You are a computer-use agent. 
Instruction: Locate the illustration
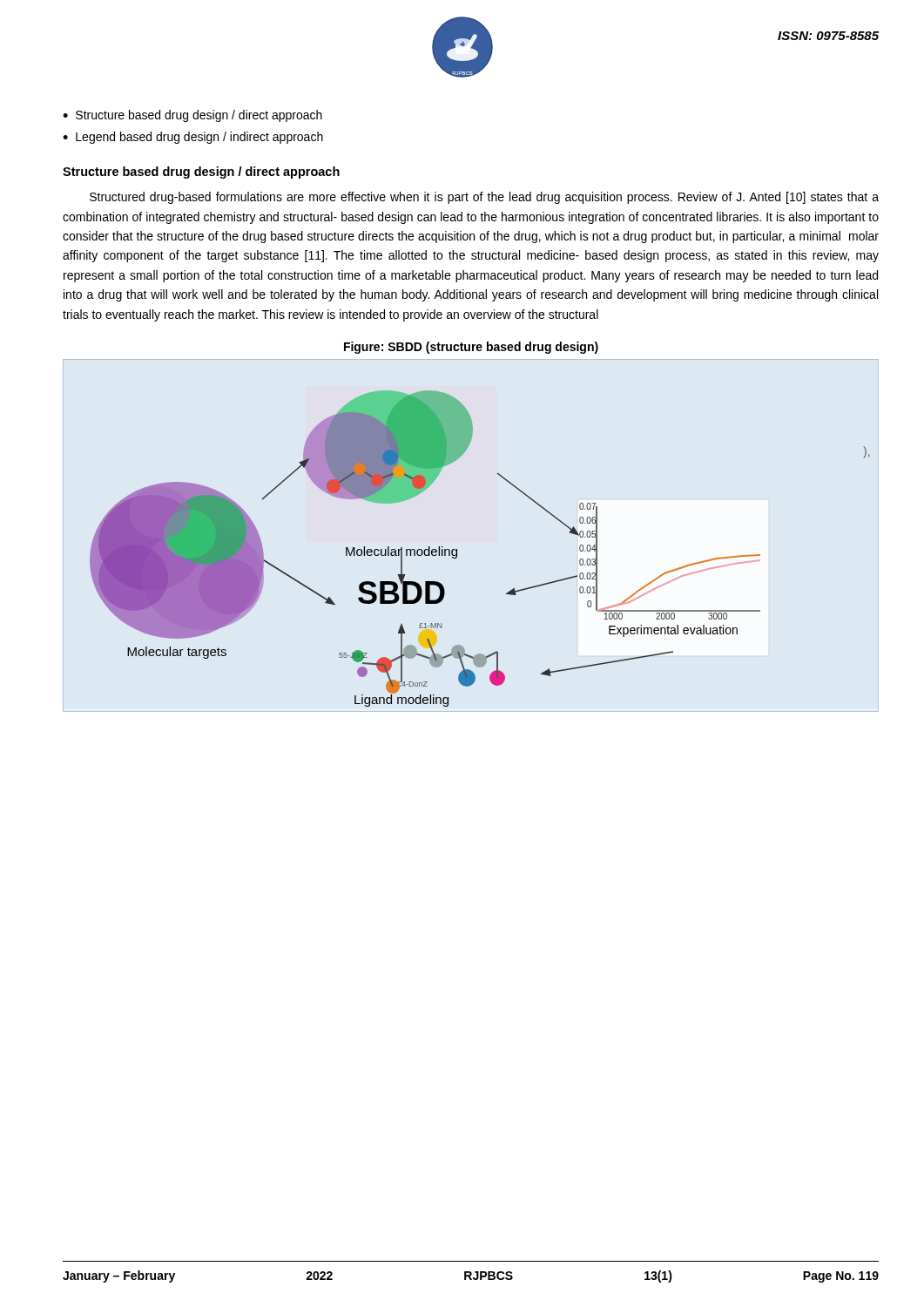pyautogui.click(x=471, y=535)
